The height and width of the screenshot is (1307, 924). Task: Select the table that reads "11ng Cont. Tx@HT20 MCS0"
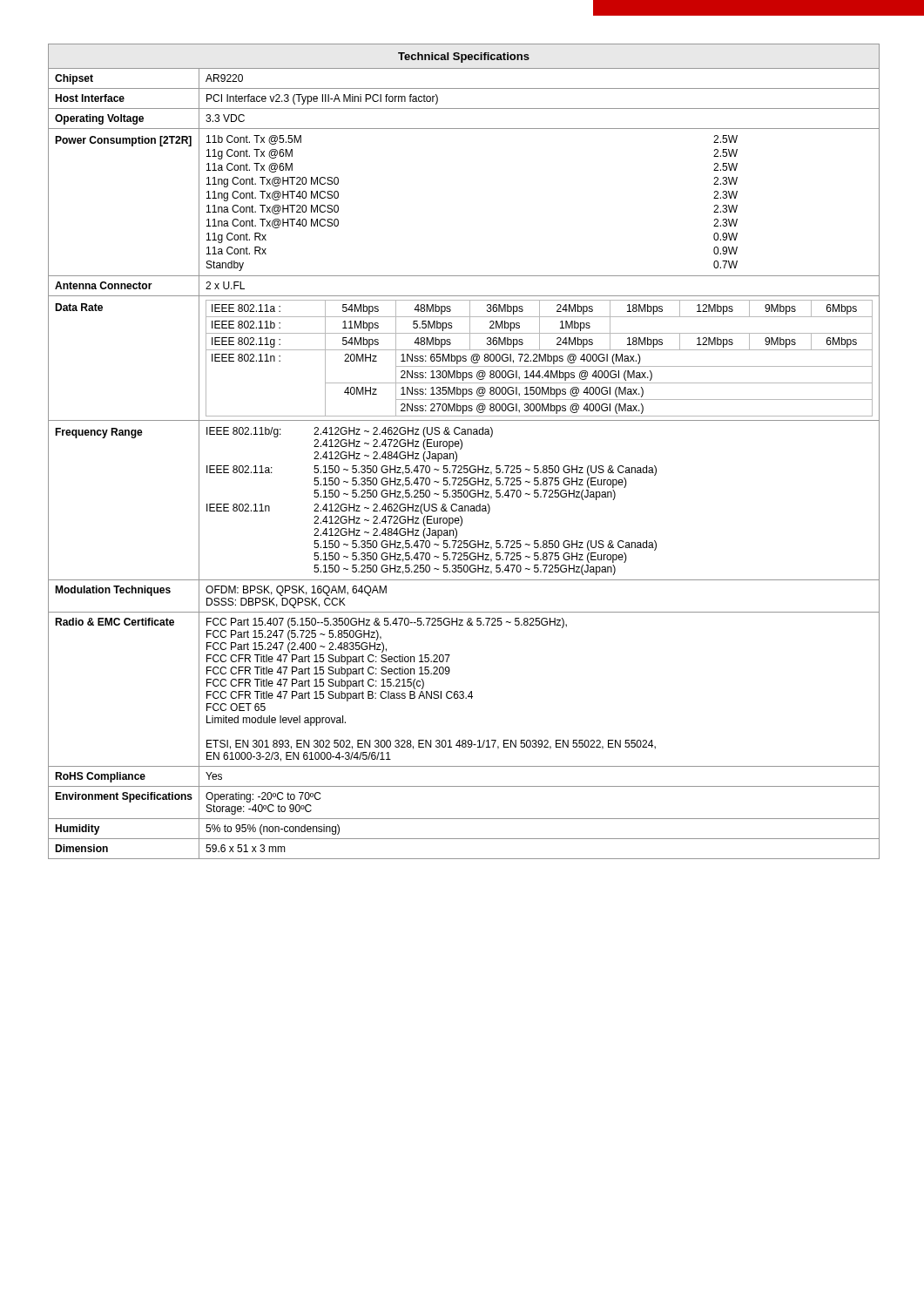pyautogui.click(x=464, y=451)
